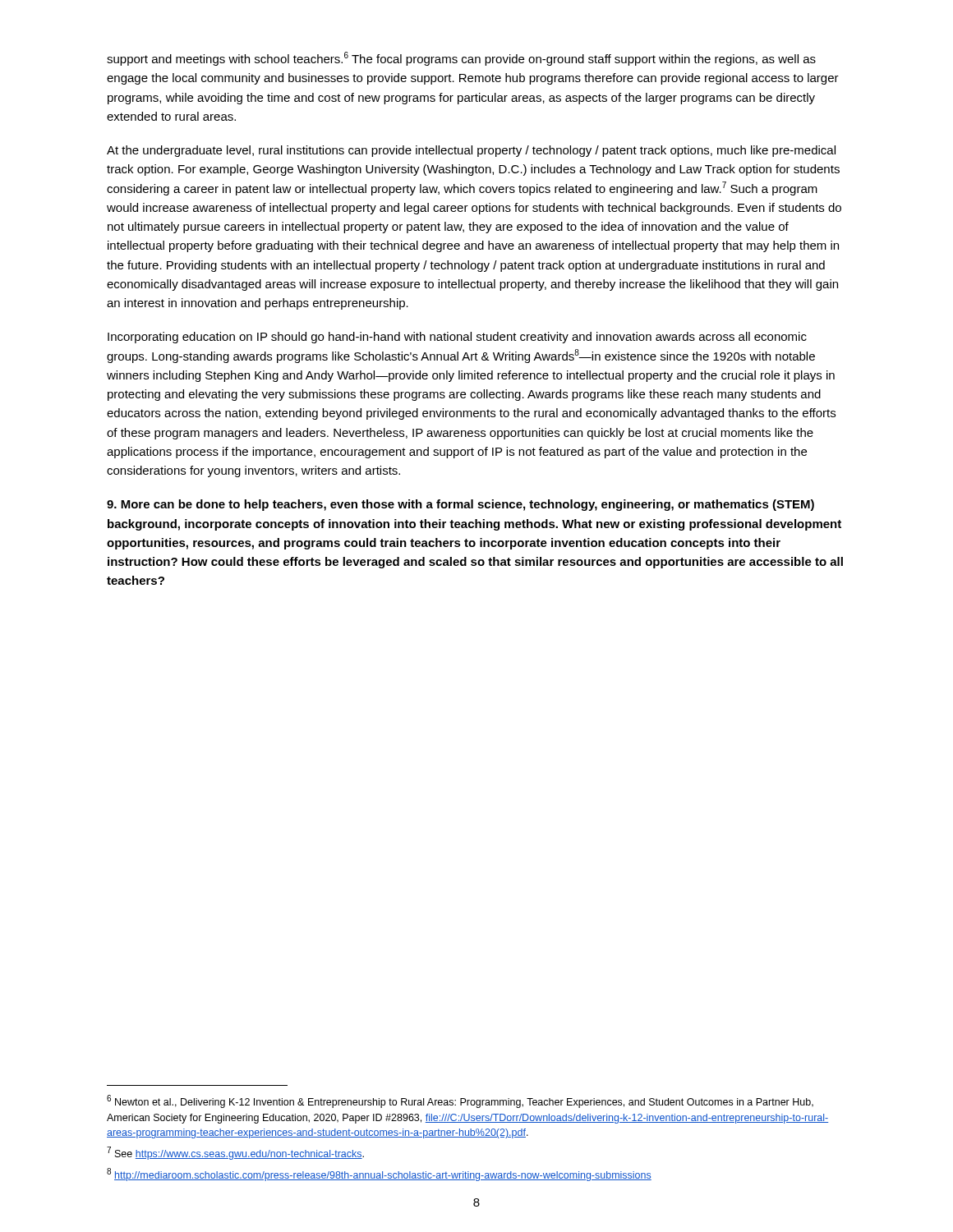The width and height of the screenshot is (953, 1232).
Task: Find the element starting "support and meetings with"
Action: click(x=473, y=87)
